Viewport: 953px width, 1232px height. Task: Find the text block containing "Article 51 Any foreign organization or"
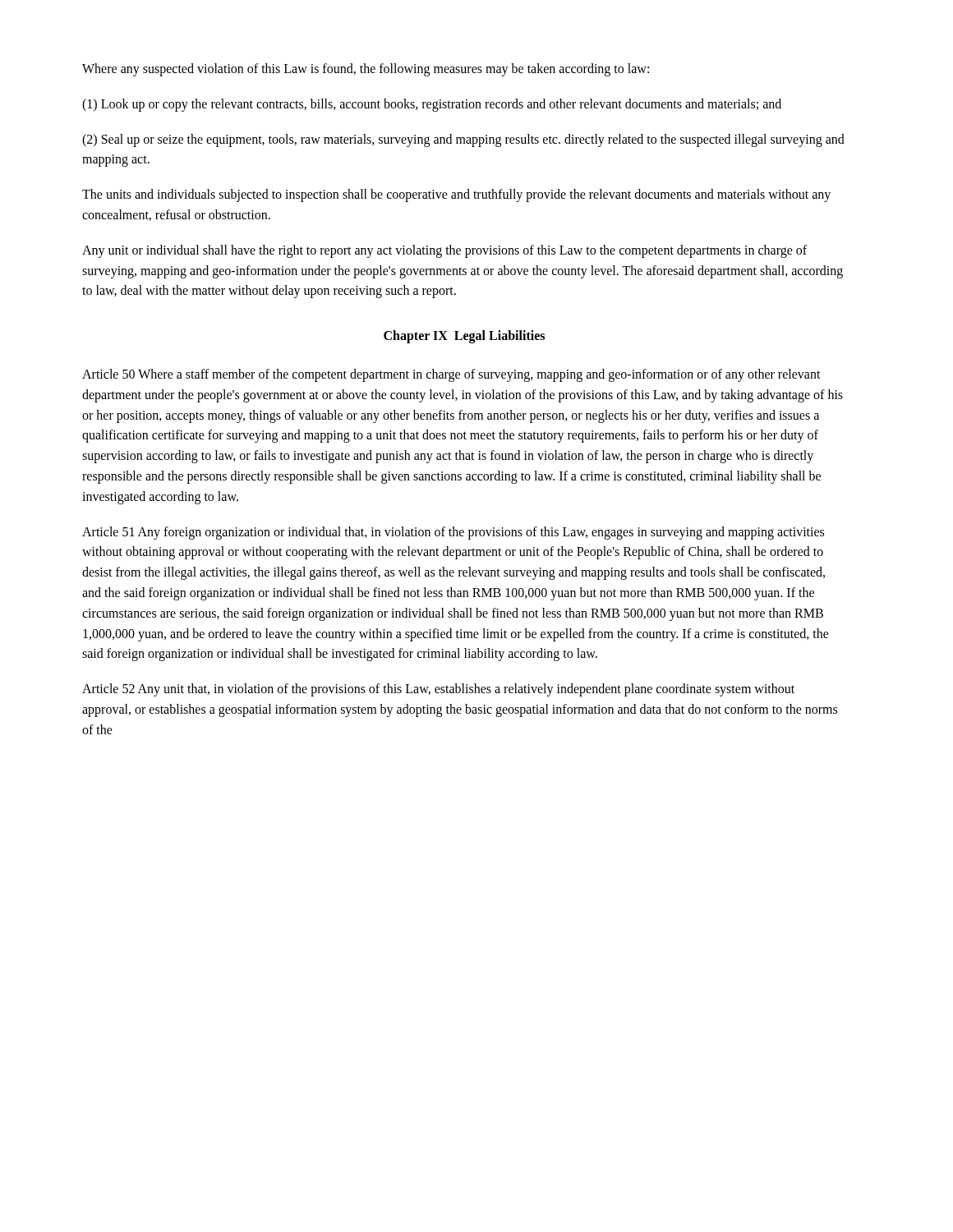point(455,593)
